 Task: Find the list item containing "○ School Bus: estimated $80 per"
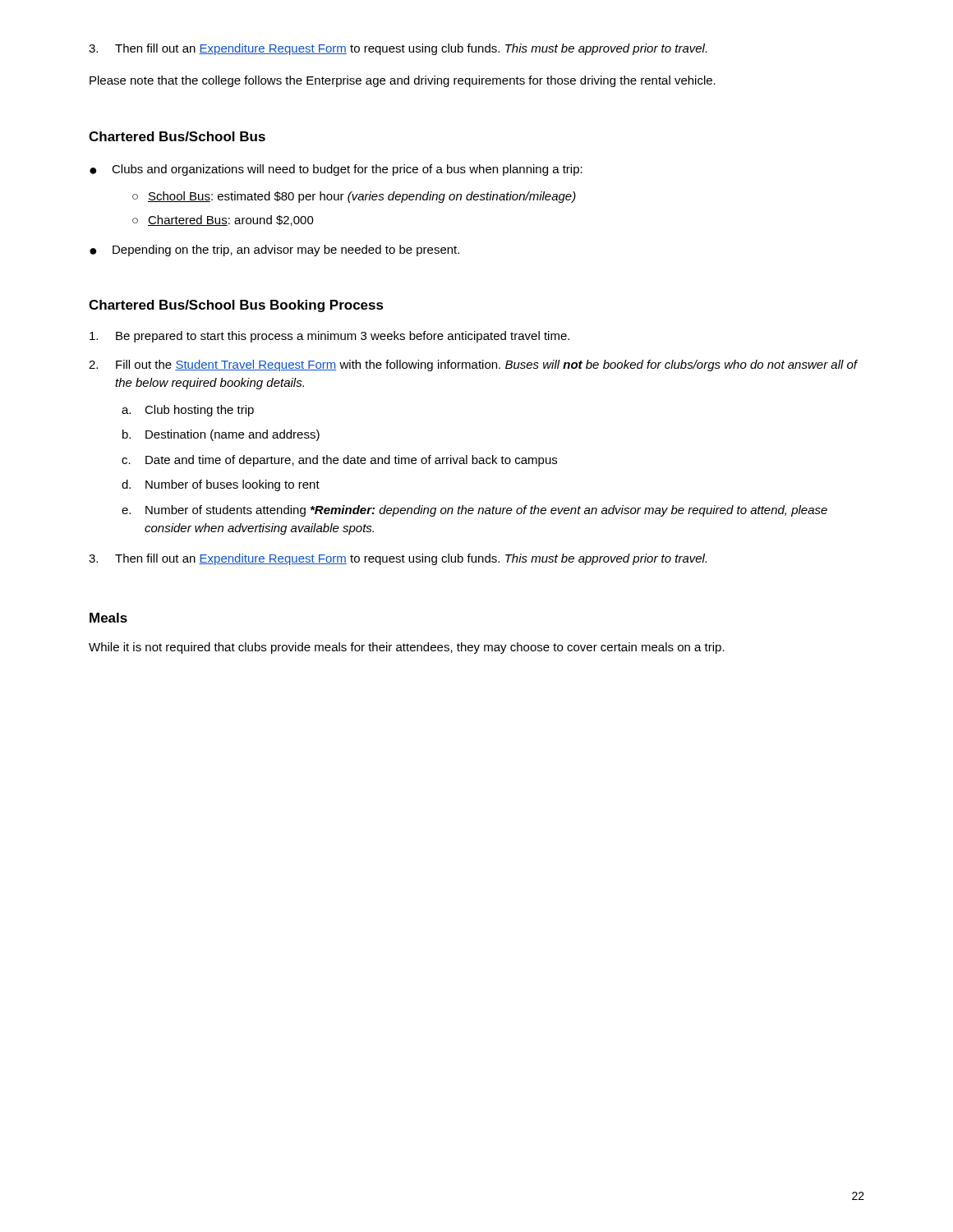tap(498, 197)
